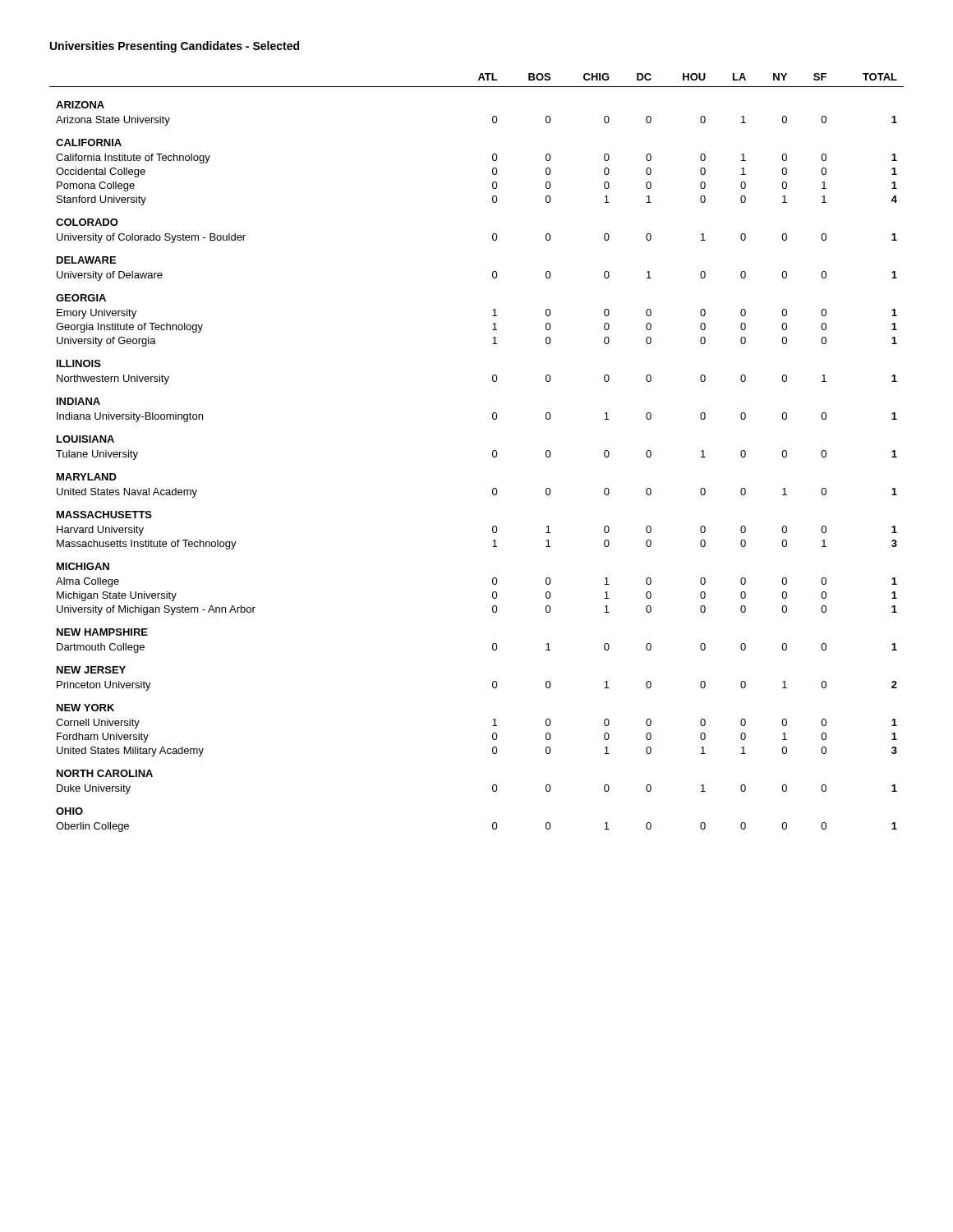Click where it says "Universities Presenting Candidates - Selected"
This screenshot has height=1232, width=953.
click(x=175, y=46)
